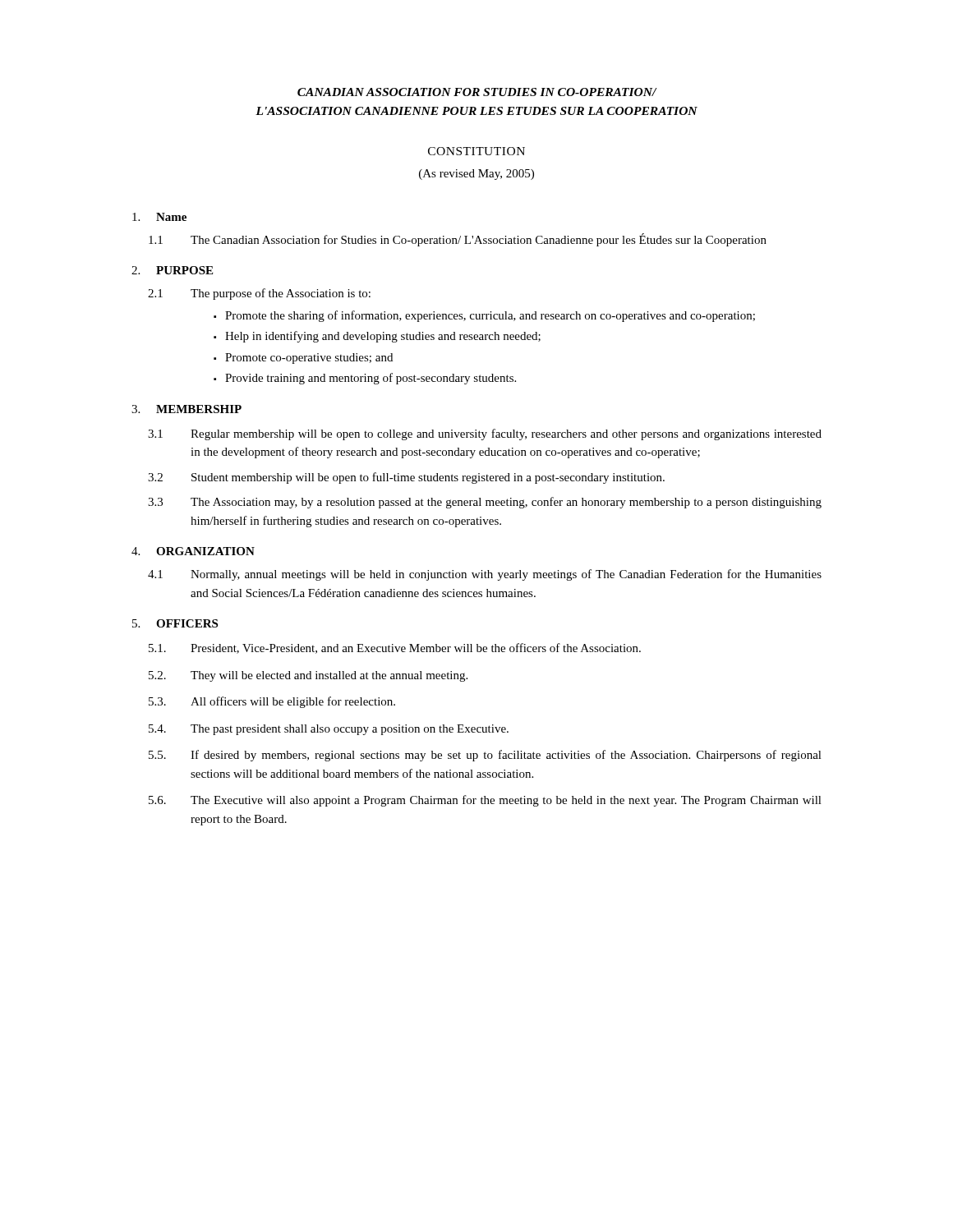Select the section header that reads "3. MEMBERSHIP"
The height and width of the screenshot is (1232, 953).
187,409
